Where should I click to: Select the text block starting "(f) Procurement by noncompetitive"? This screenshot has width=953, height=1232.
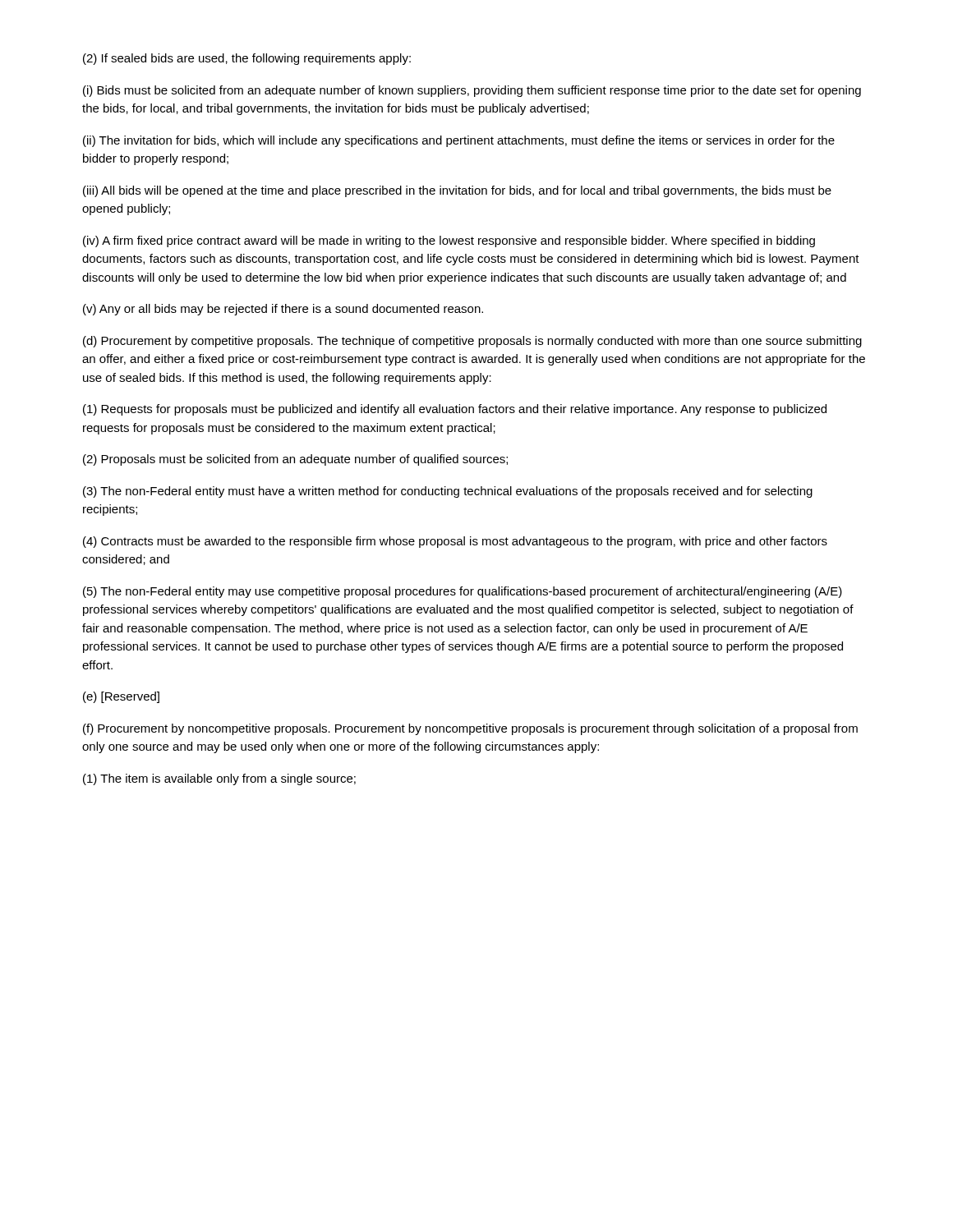pyautogui.click(x=470, y=737)
